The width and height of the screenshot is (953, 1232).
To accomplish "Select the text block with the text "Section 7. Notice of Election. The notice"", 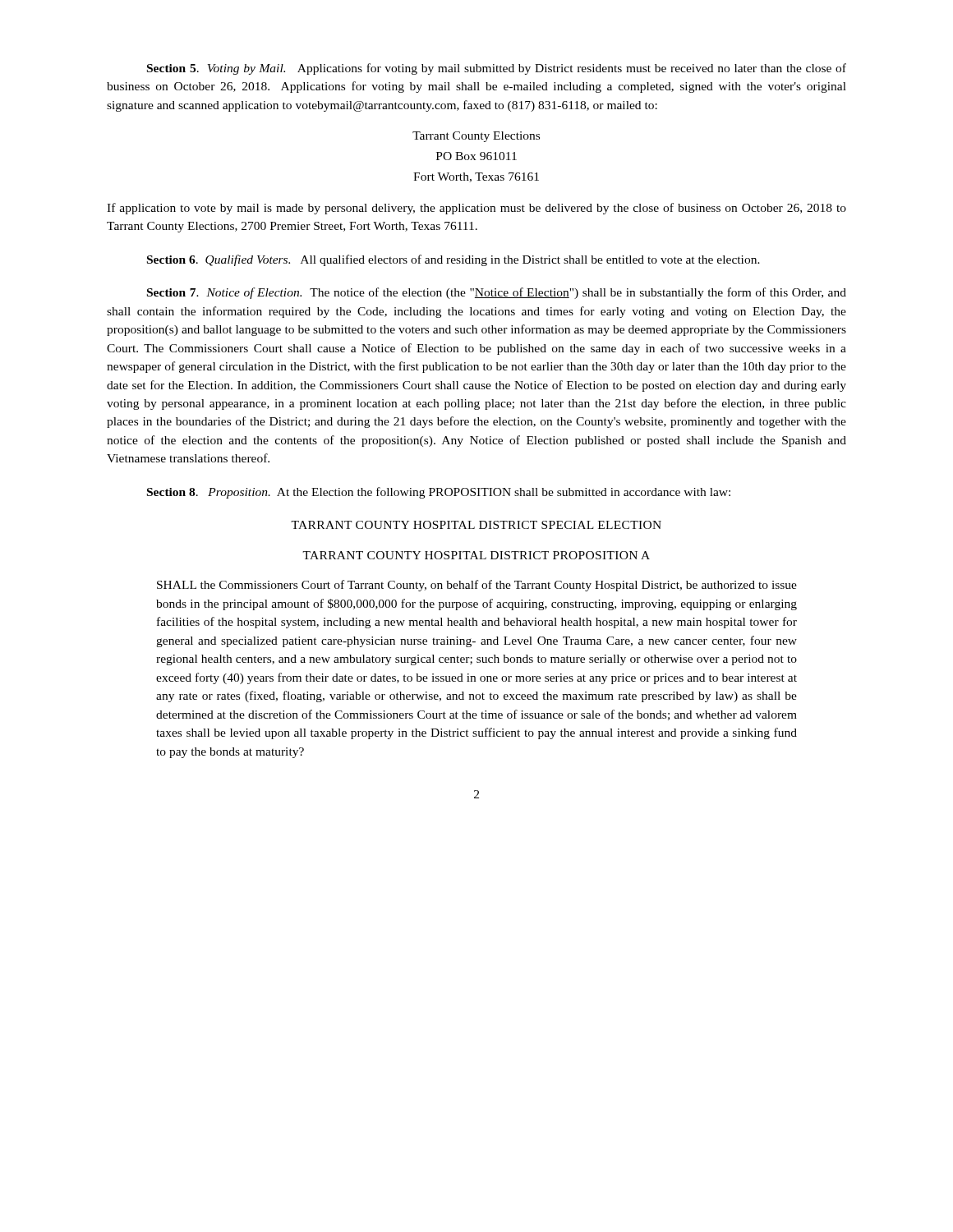I will click(x=476, y=375).
